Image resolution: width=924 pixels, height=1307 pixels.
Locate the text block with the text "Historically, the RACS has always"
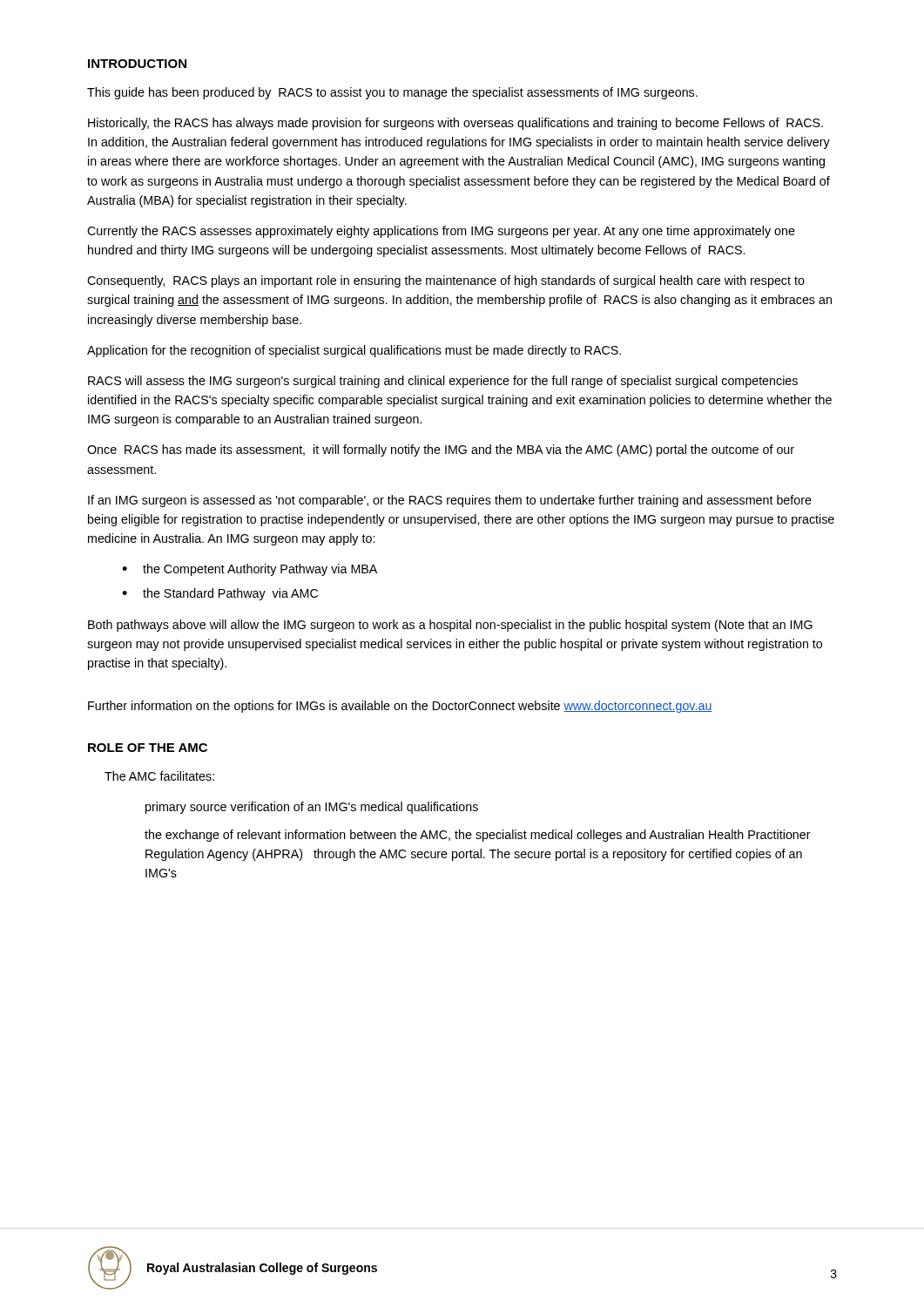tap(458, 162)
